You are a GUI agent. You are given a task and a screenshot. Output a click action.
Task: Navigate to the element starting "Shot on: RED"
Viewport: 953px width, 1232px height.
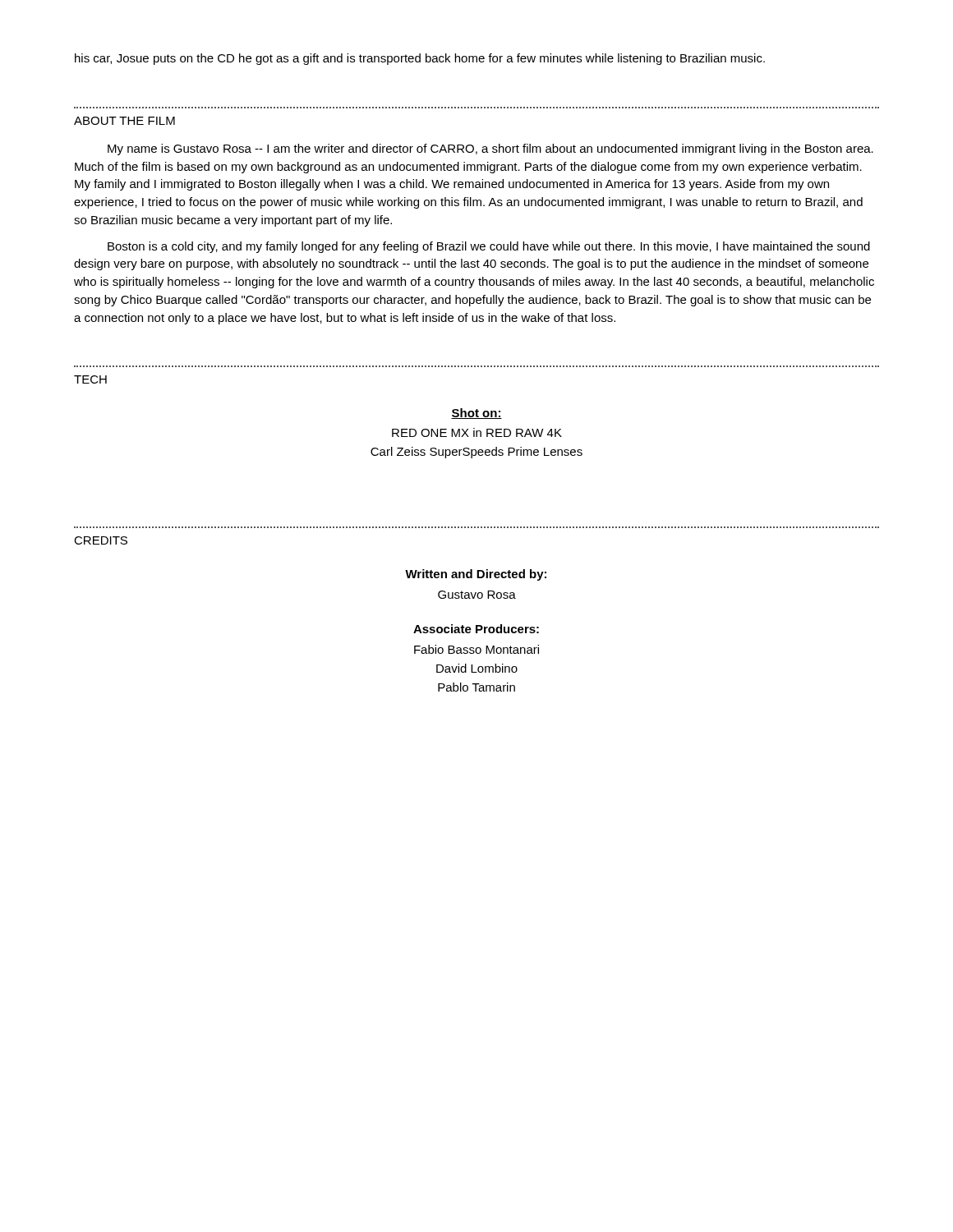tap(476, 432)
